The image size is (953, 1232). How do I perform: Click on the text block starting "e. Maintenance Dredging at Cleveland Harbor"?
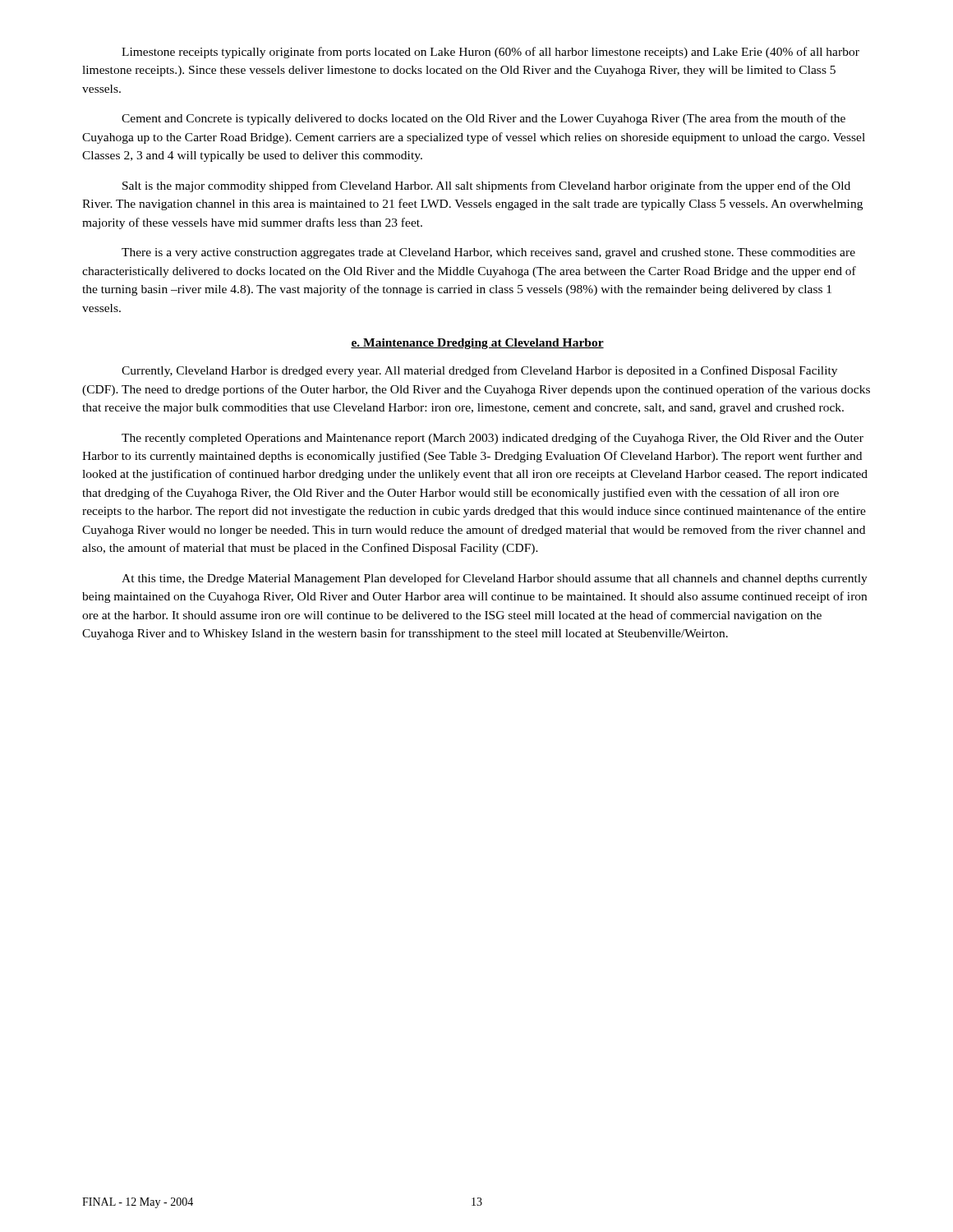pyautogui.click(x=477, y=342)
